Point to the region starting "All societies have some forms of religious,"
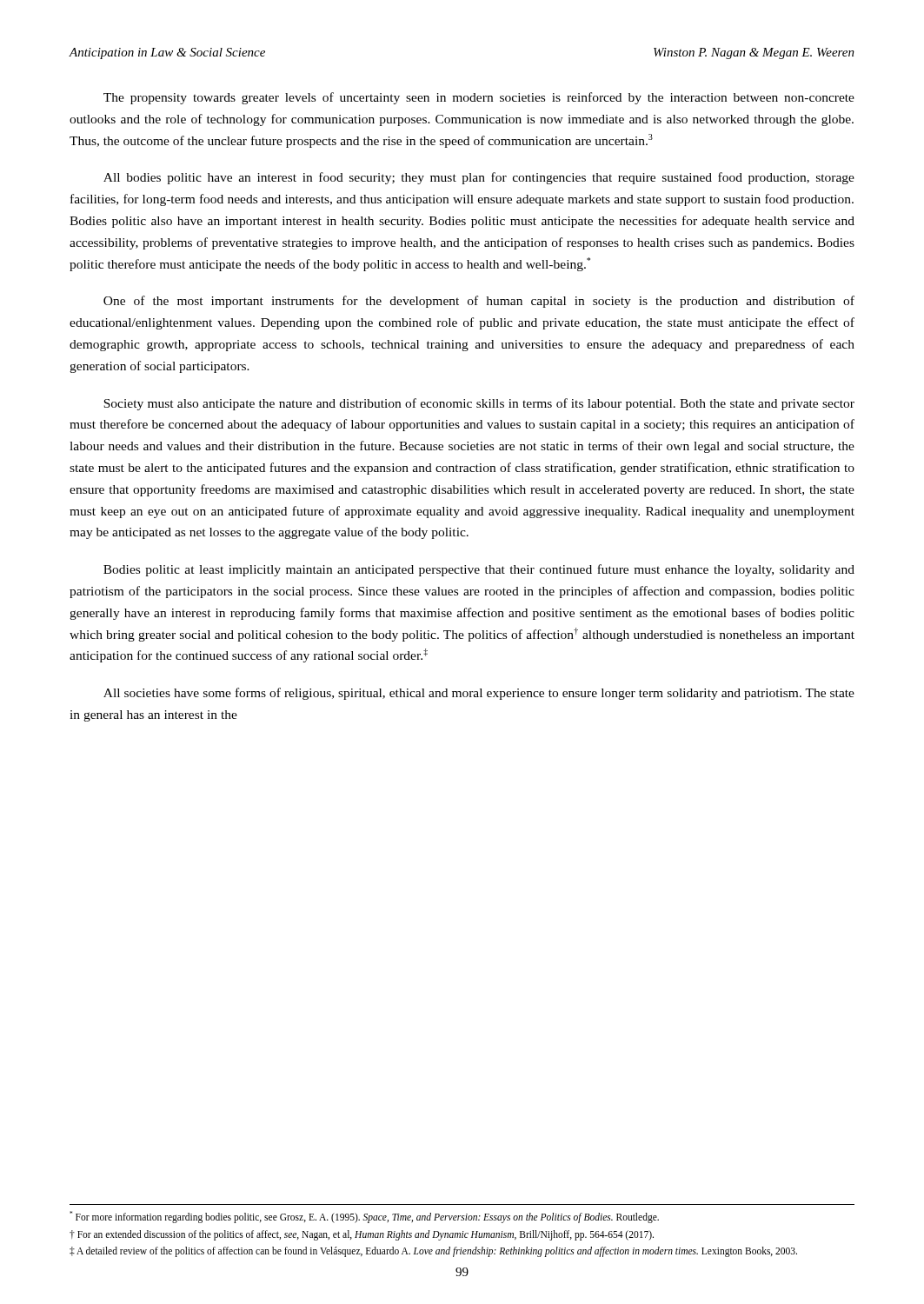 pyautogui.click(x=462, y=703)
